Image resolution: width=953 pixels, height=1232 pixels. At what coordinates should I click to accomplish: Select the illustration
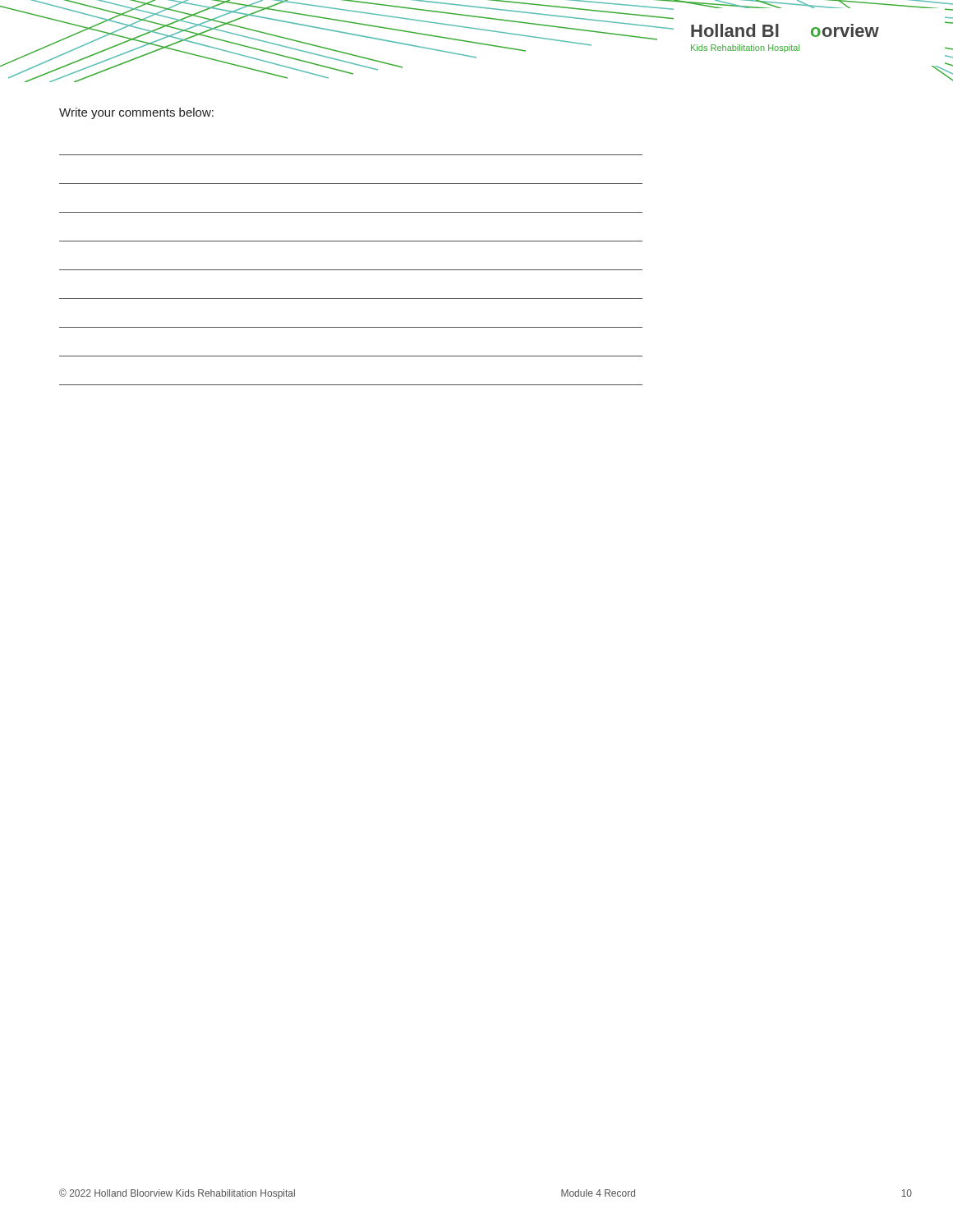(x=476, y=41)
